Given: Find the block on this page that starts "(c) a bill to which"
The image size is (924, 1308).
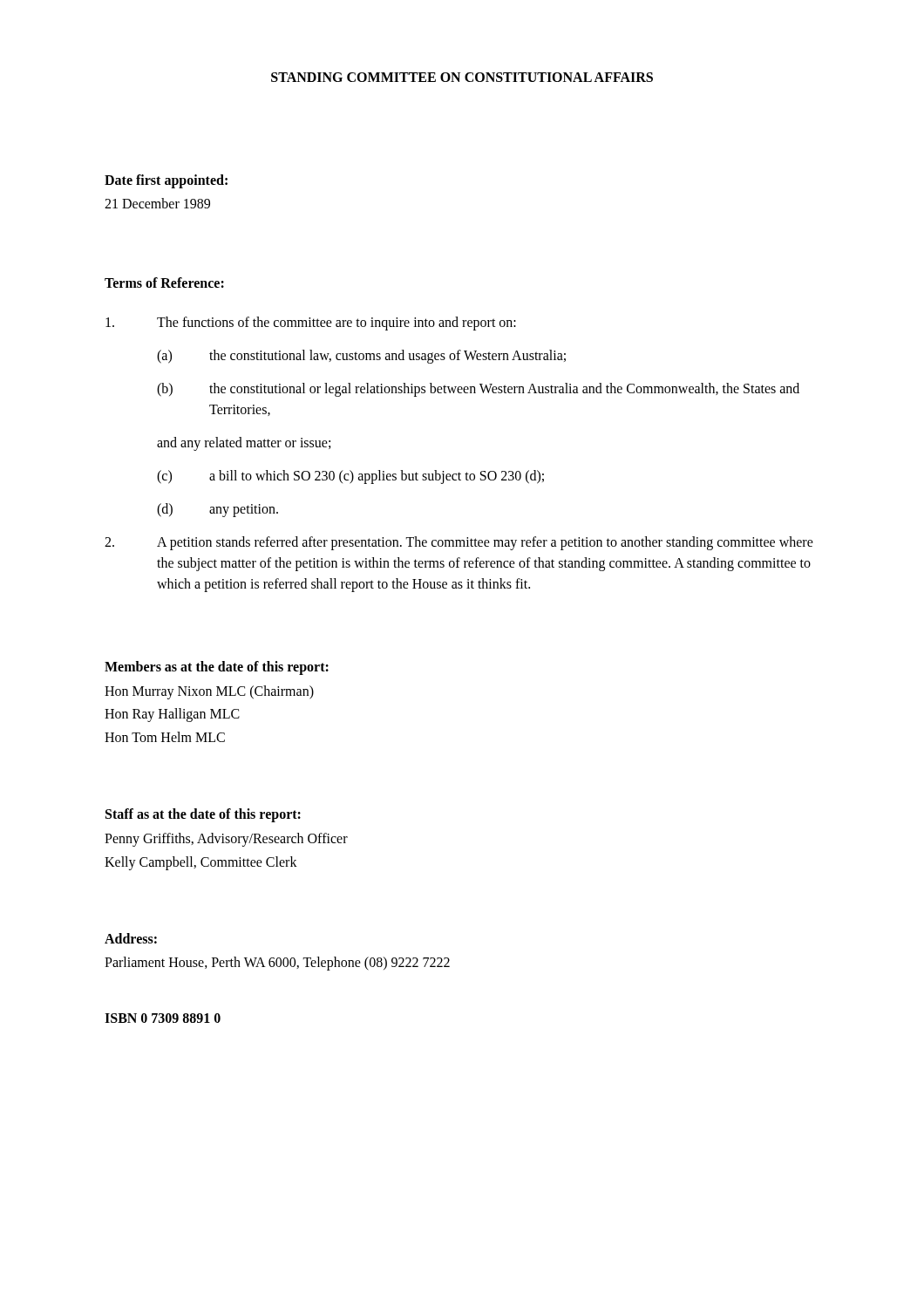Looking at the screenshot, I should [x=488, y=476].
